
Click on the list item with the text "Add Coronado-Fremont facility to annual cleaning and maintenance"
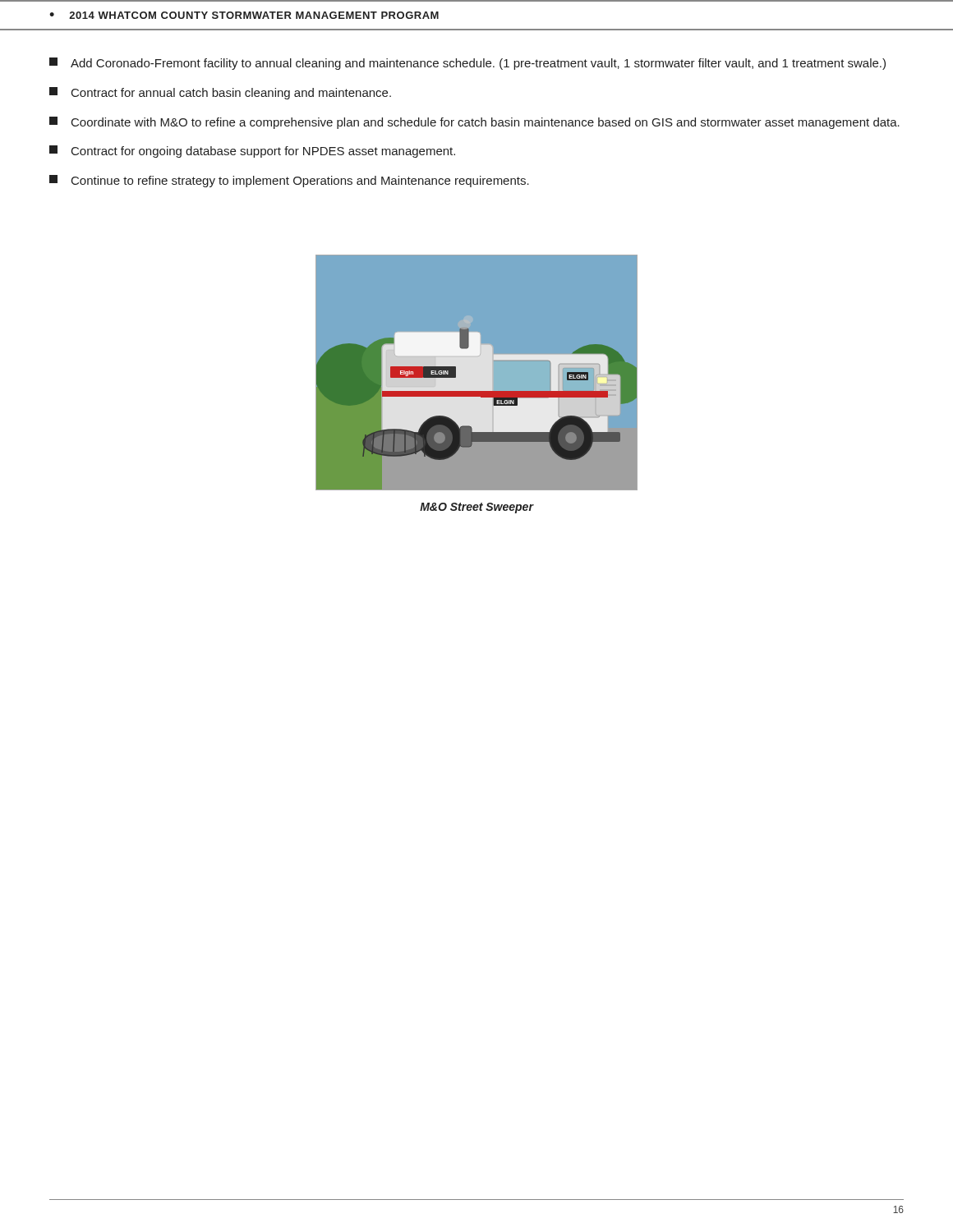[x=468, y=63]
